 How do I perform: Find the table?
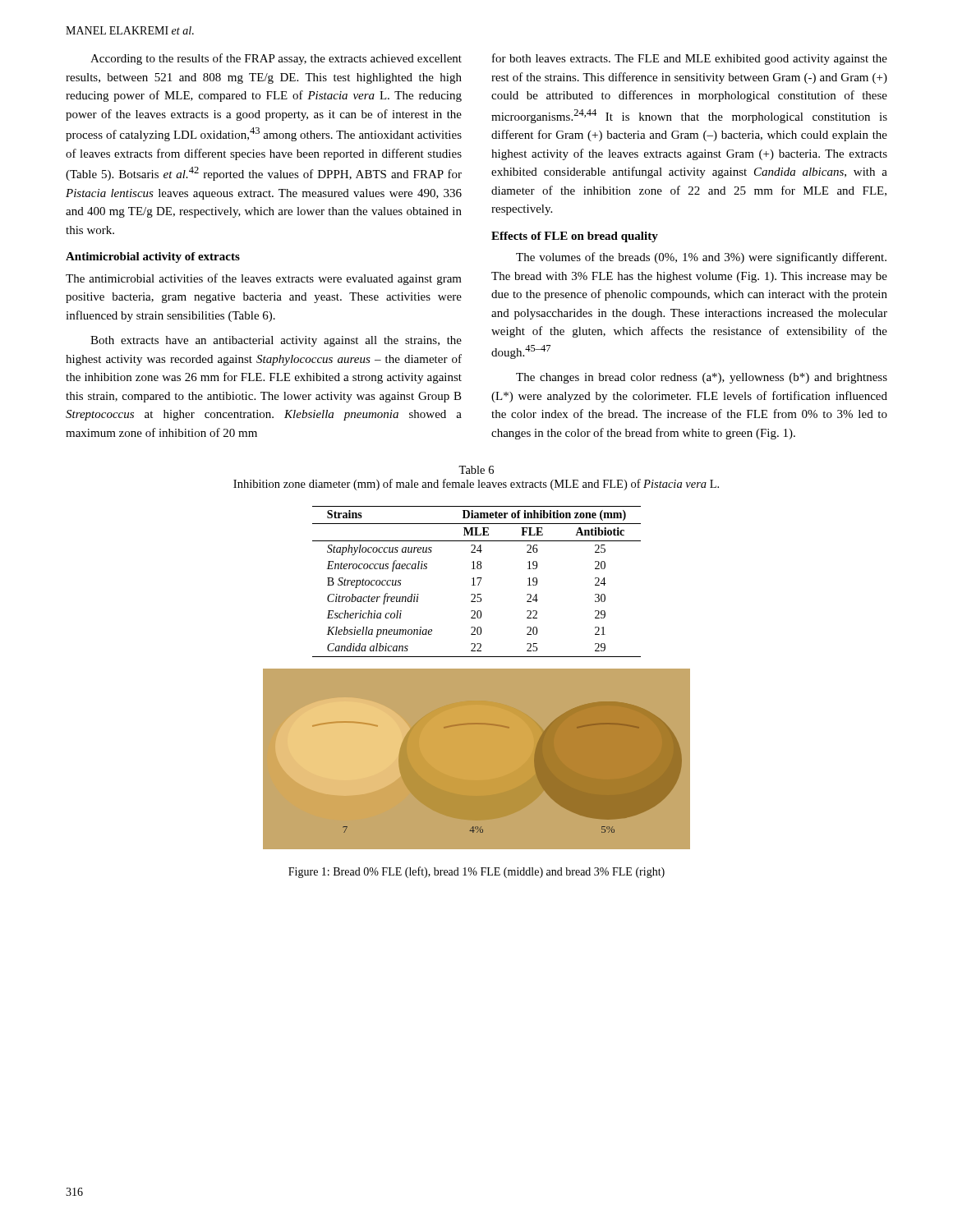point(476,582)
